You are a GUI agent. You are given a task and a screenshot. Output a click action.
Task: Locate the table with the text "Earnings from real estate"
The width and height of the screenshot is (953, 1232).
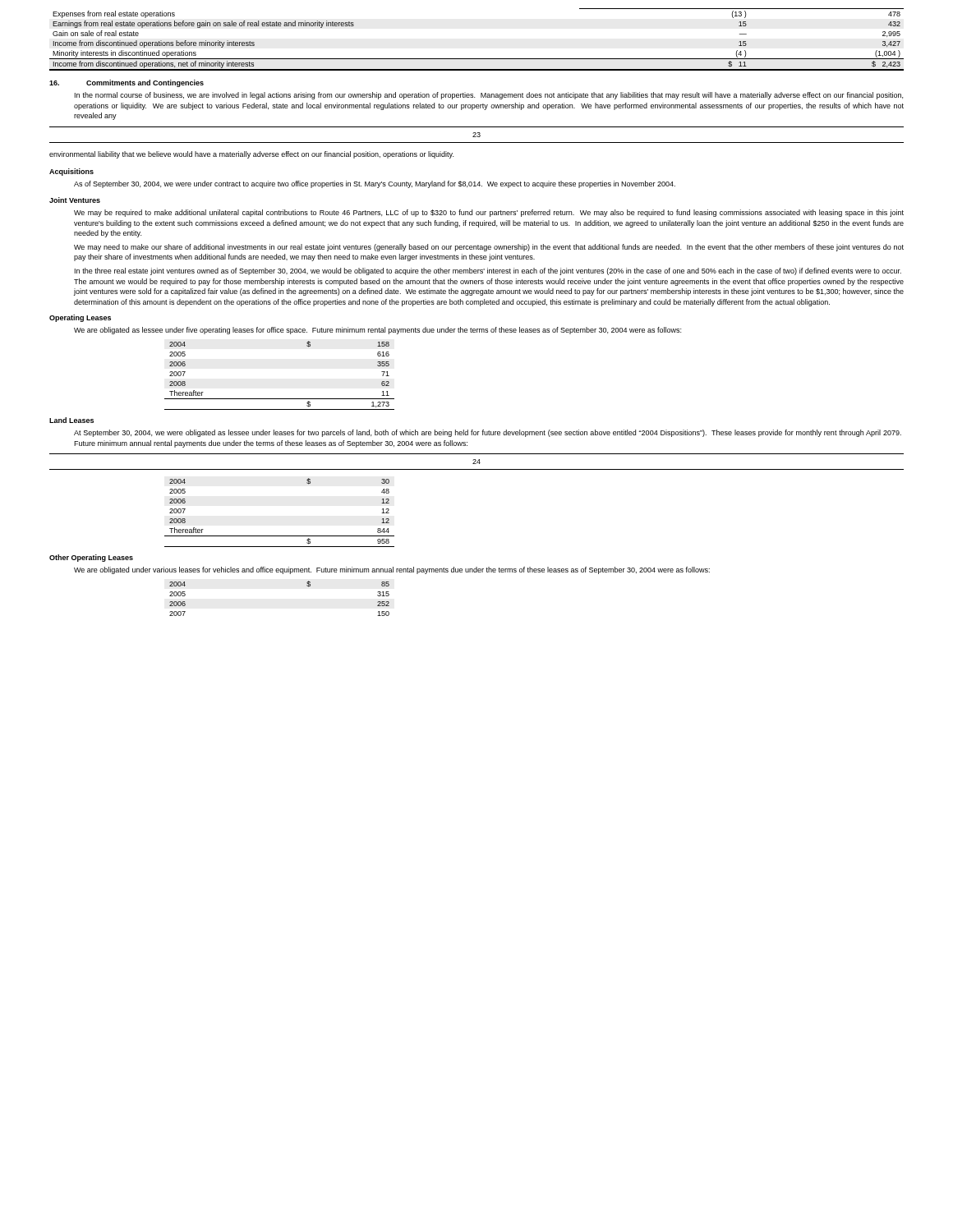[476, 39]
